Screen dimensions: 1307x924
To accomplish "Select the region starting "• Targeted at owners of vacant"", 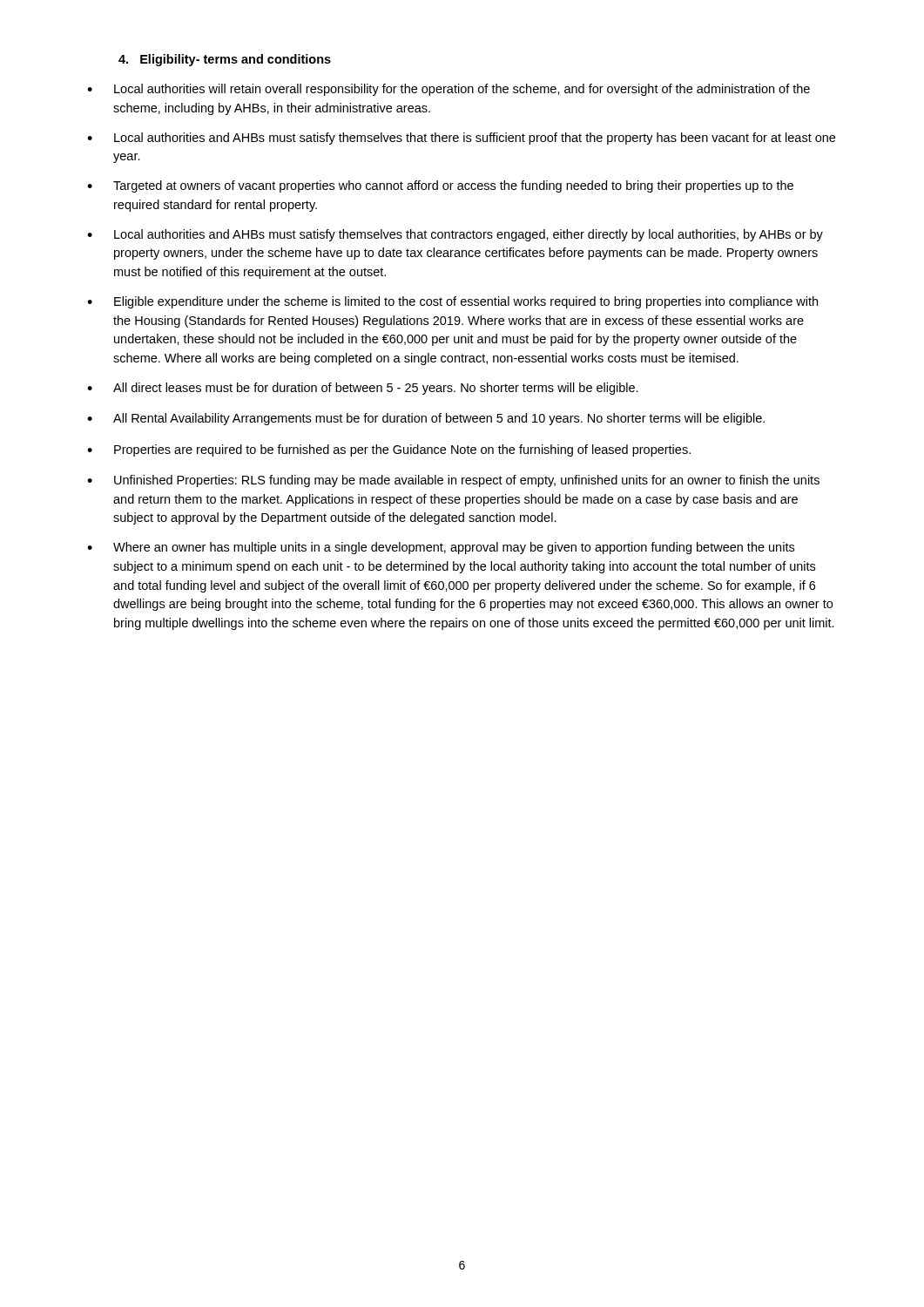I will click(x=462, y=196).
